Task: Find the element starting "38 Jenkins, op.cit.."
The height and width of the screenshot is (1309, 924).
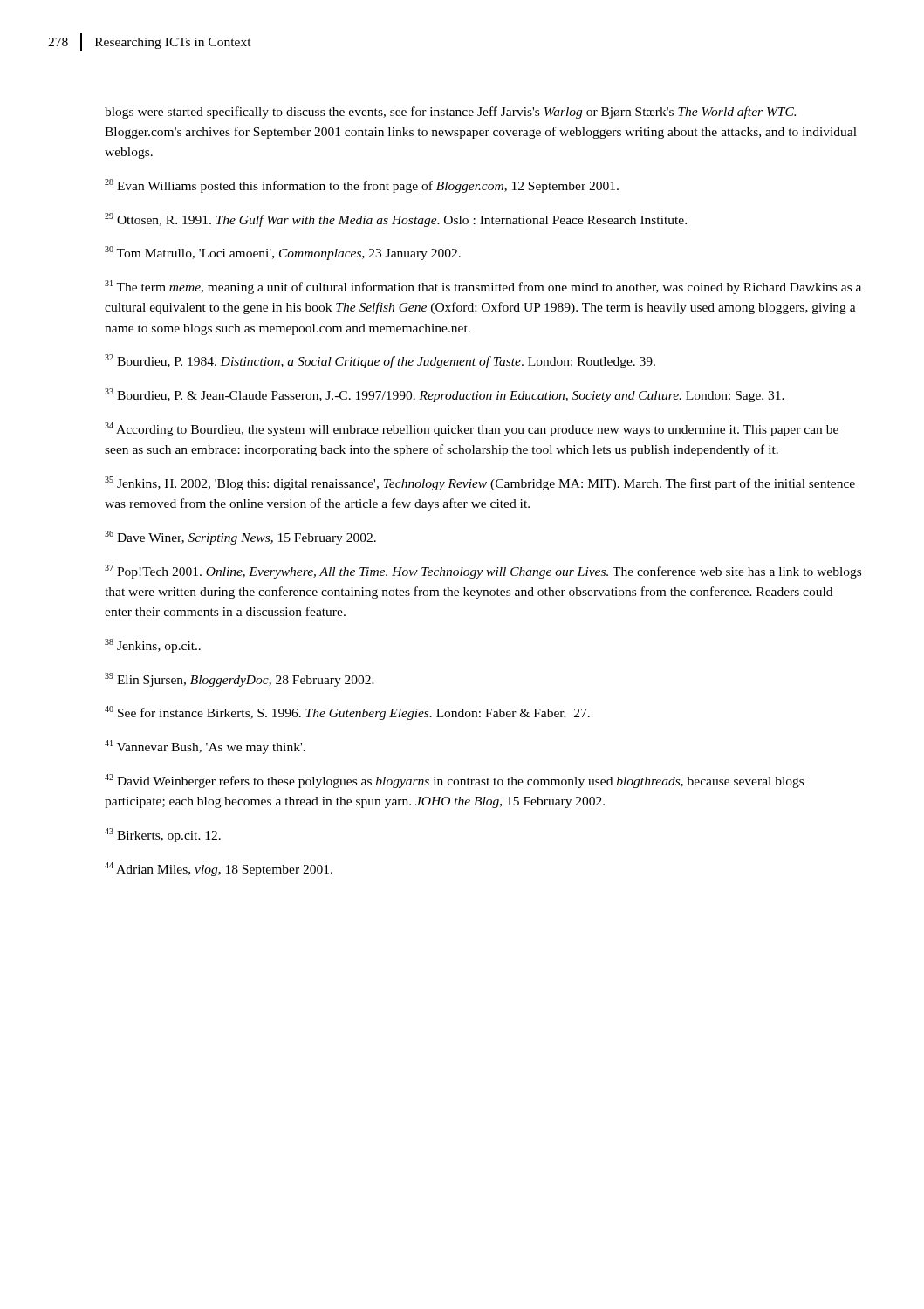Action: [153, 646]
